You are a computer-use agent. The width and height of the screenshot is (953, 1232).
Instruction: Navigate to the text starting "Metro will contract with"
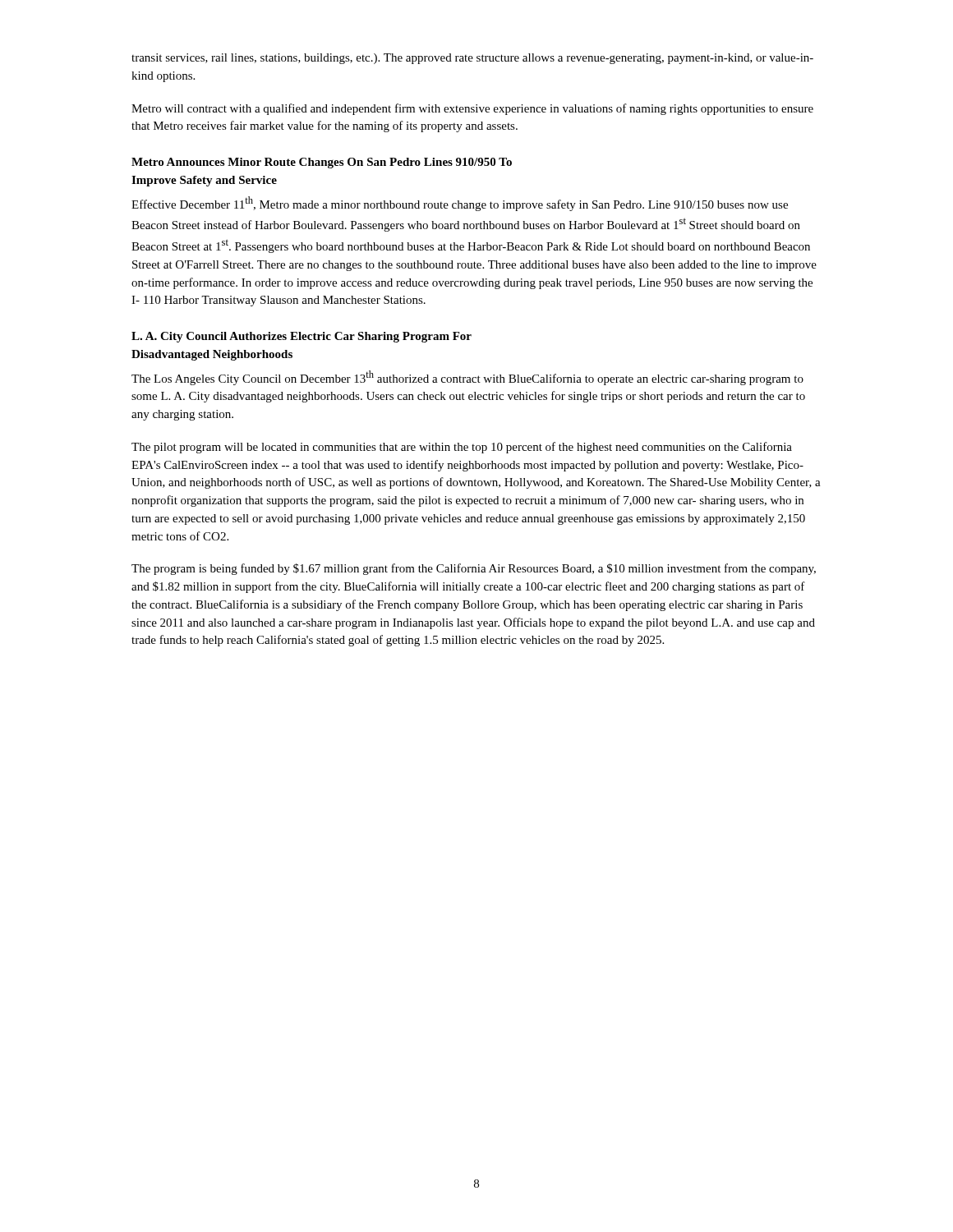[472, 117]
